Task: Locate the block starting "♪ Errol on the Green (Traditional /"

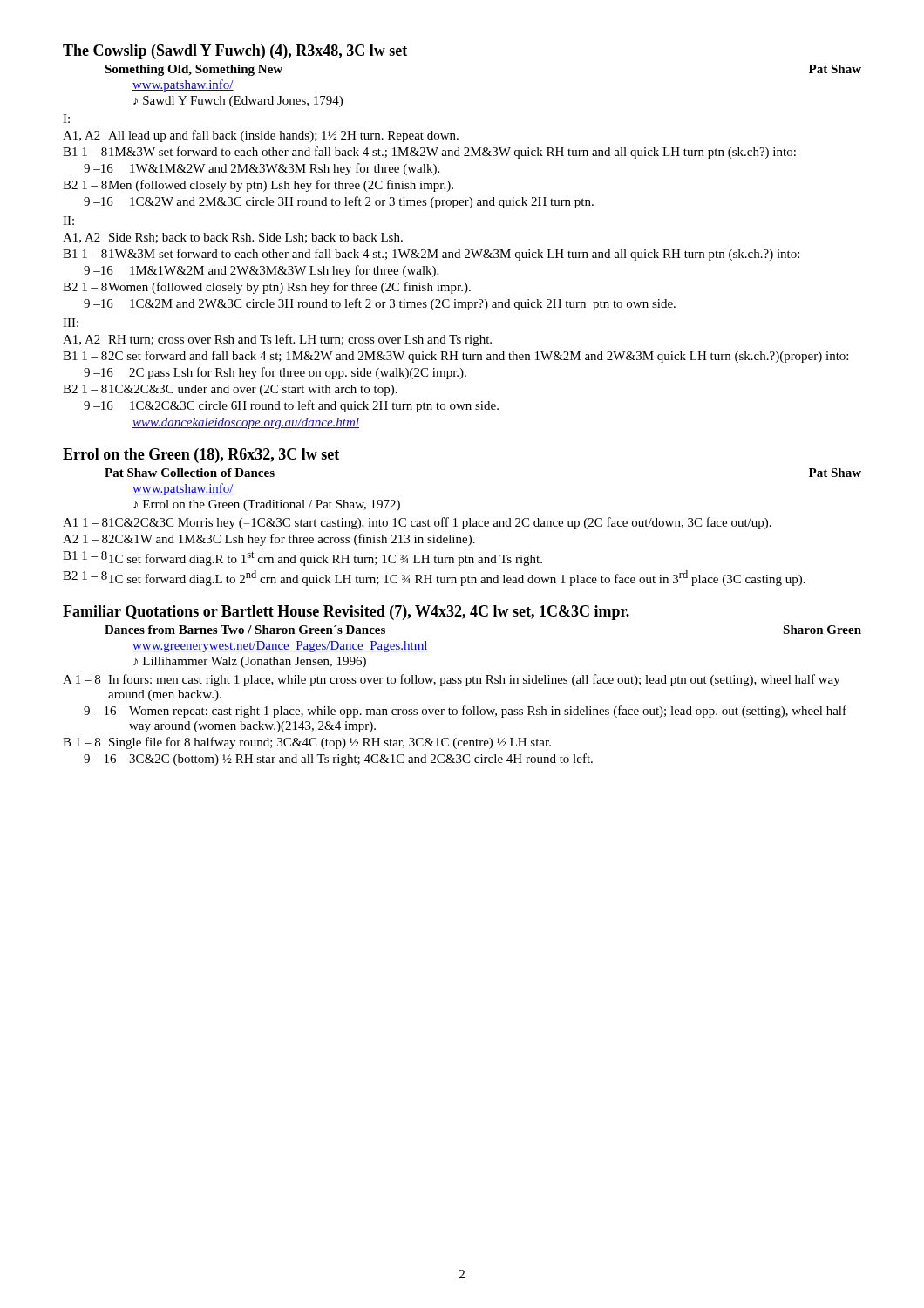Action: [x=267, y=504]
